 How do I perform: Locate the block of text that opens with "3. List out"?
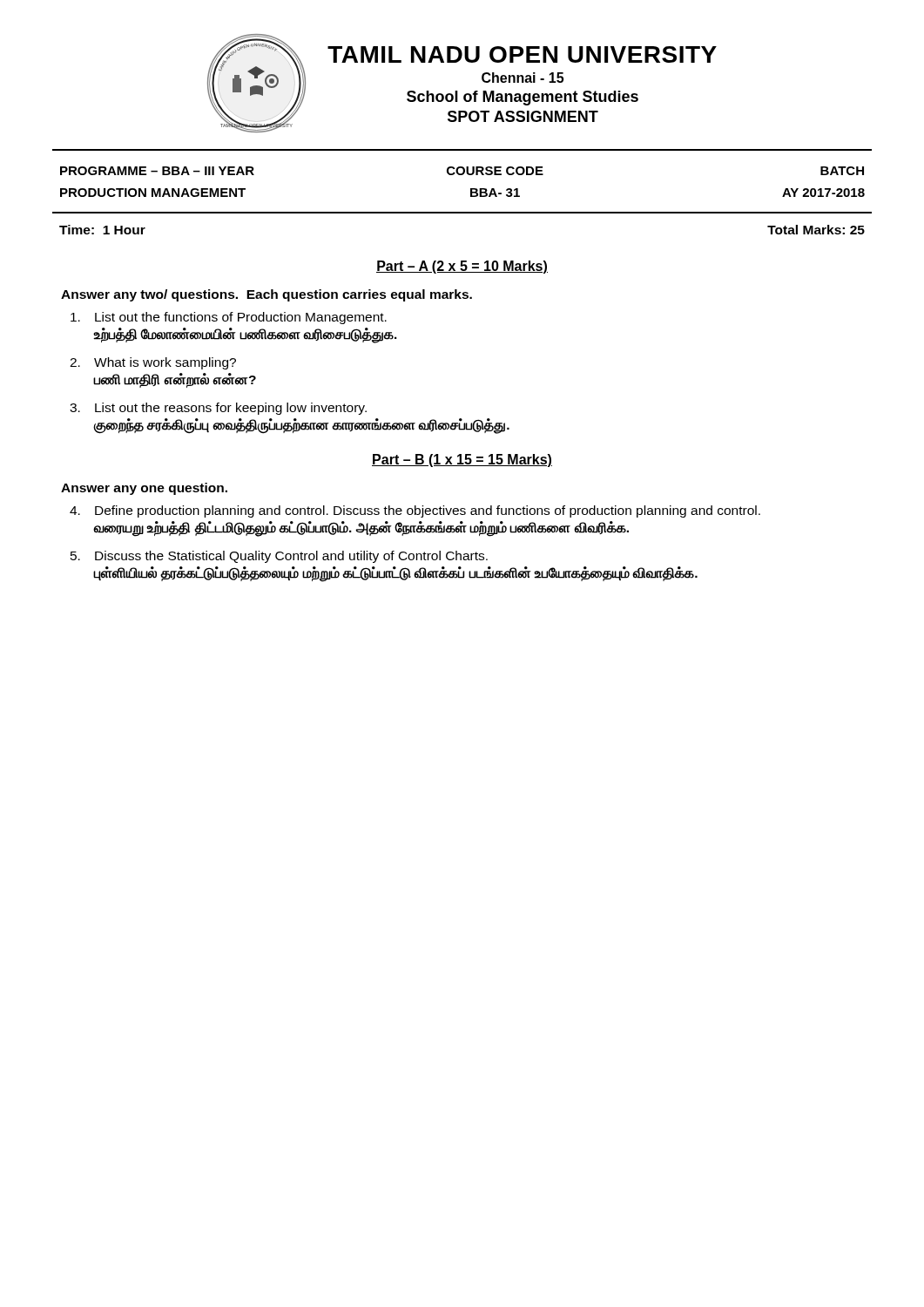(462, 416)
